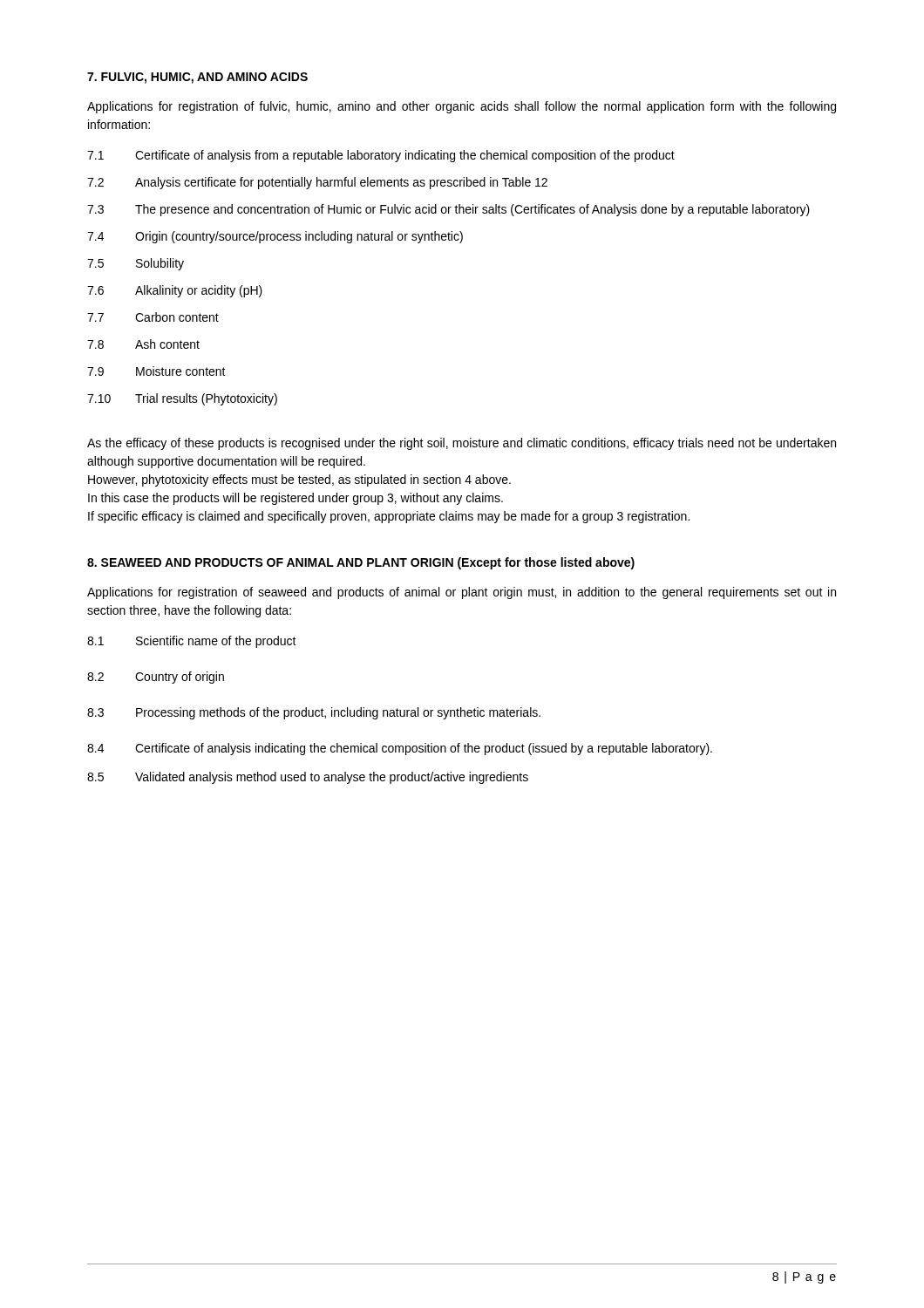The height and width of the screenshot is (1308, 924).
Task: Locate the region starting "8.2 Country of origin"
Action: (x=156, y=678)
